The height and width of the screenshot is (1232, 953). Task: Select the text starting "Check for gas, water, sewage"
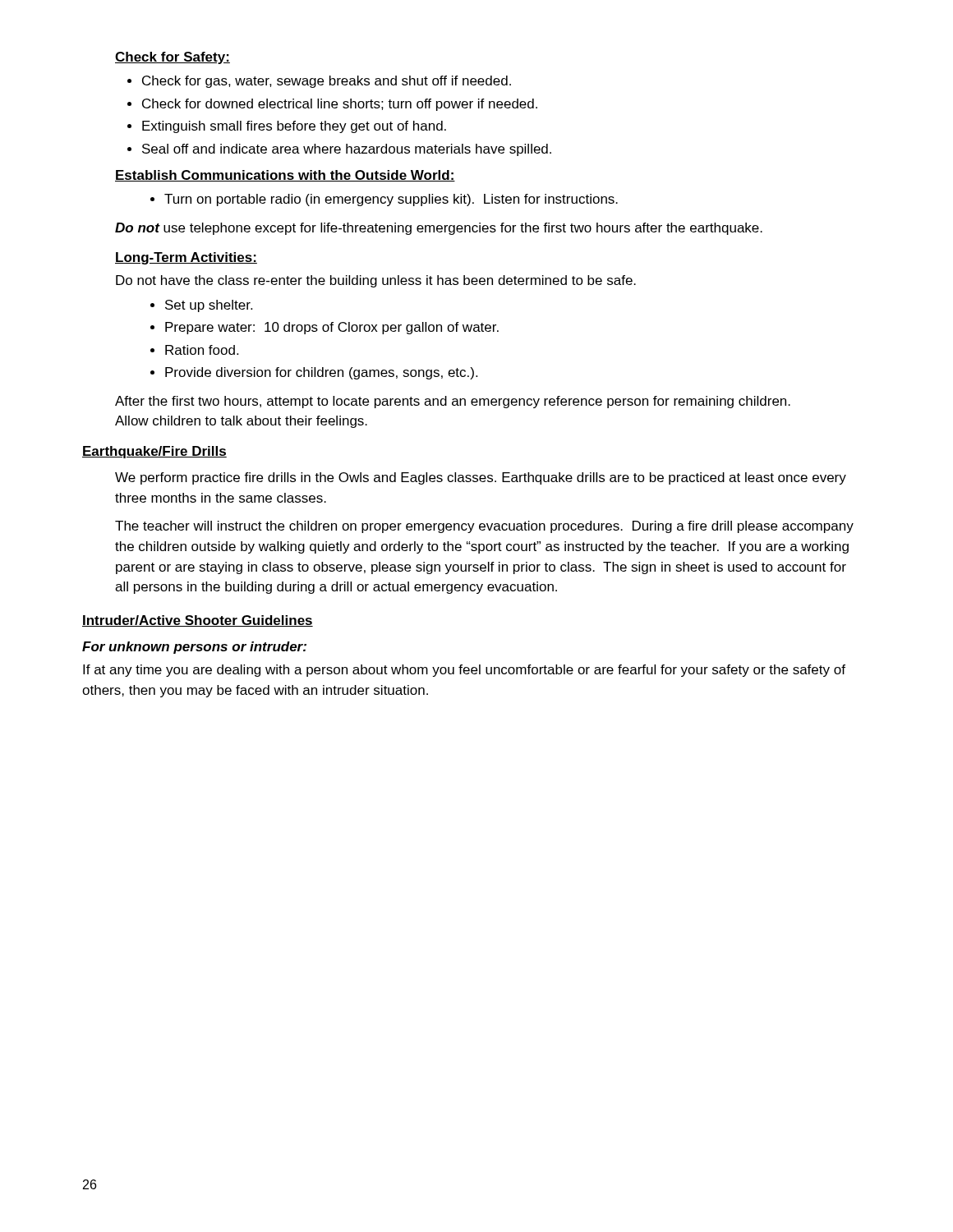point(327,81)
